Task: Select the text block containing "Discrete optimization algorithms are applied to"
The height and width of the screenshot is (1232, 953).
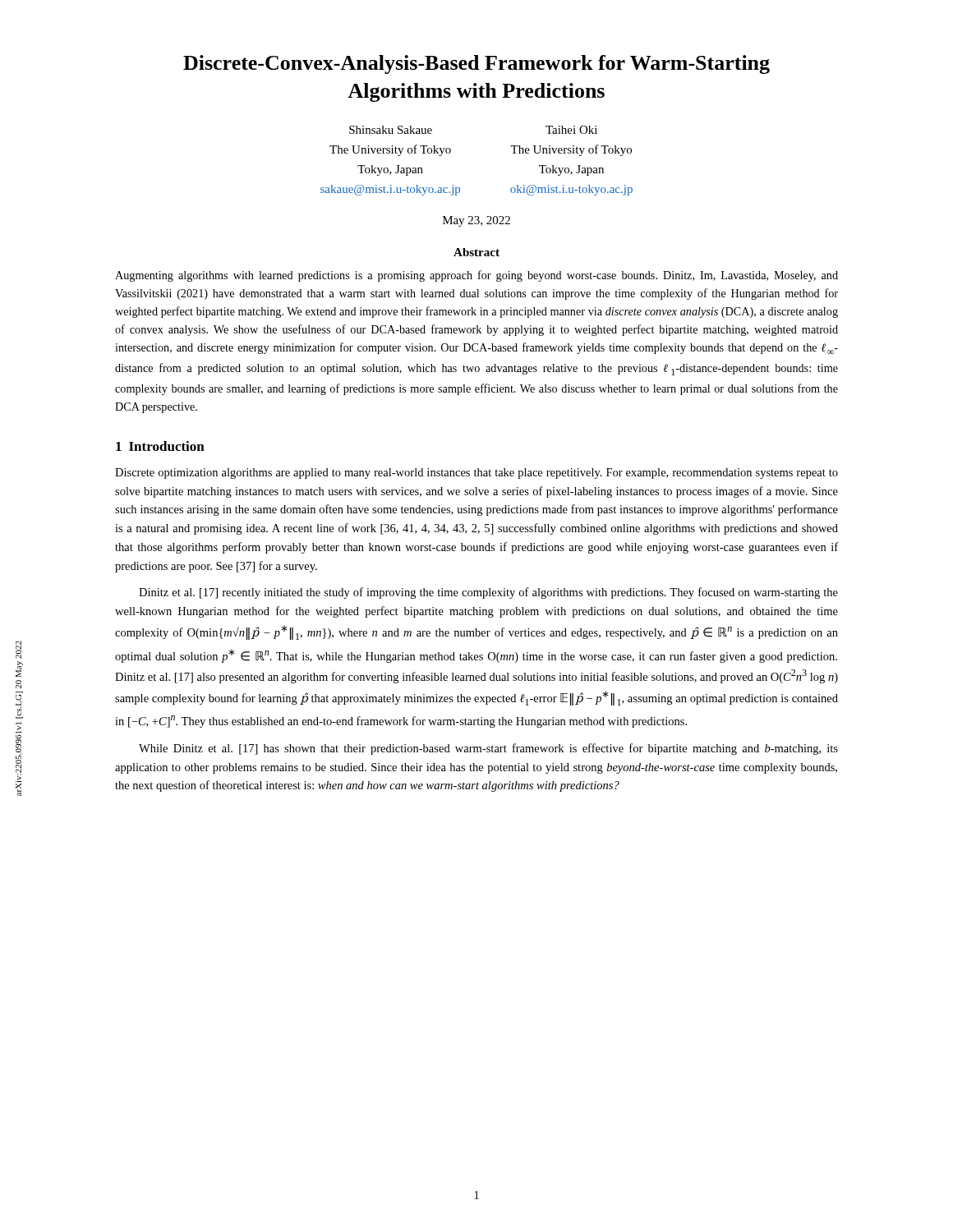Action: (x=476, y=519)
